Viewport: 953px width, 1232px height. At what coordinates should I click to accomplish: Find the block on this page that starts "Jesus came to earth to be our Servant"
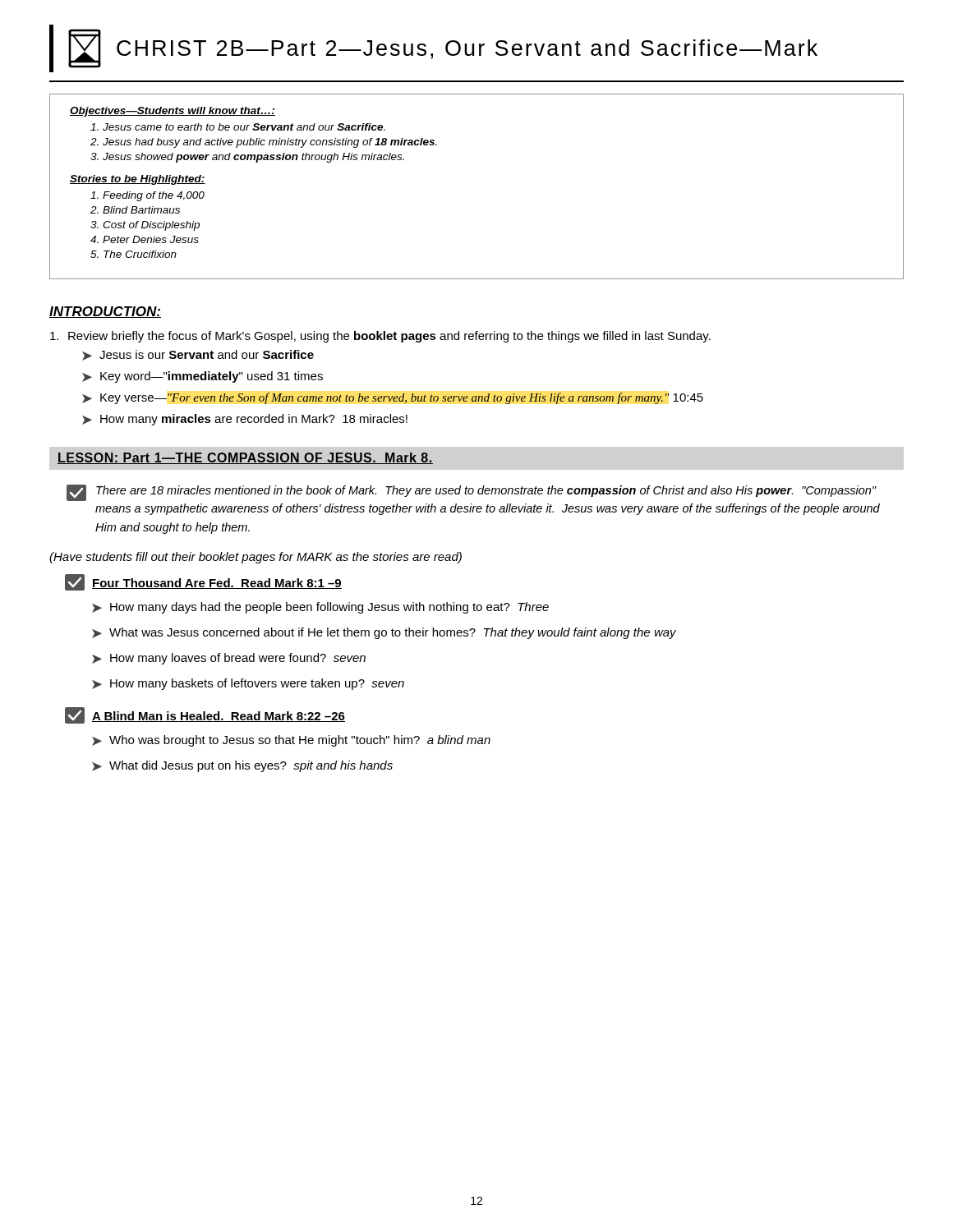(x=245, y=127)
